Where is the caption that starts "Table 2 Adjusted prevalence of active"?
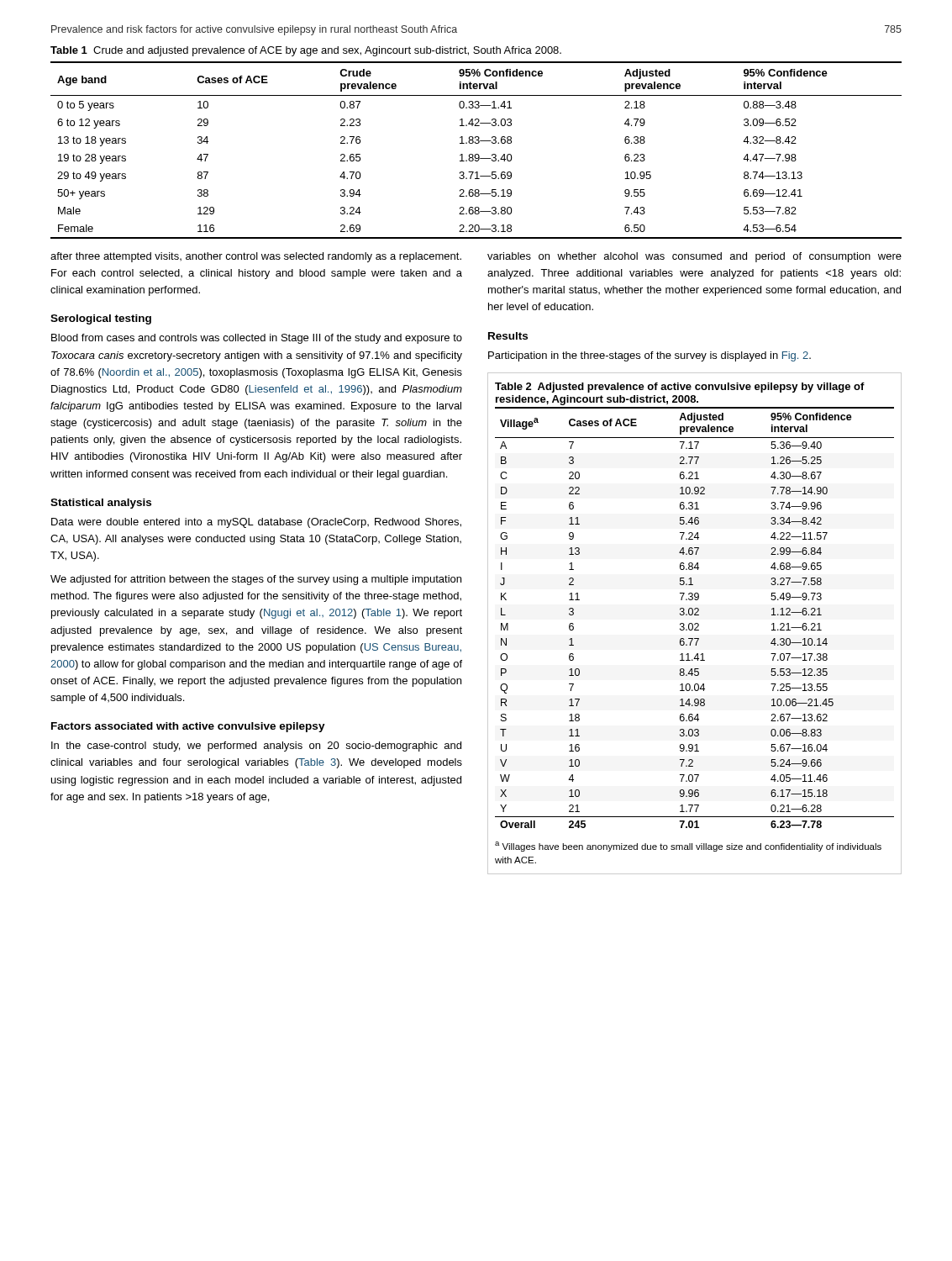952x1261 pixels. (x=694, y=392)
